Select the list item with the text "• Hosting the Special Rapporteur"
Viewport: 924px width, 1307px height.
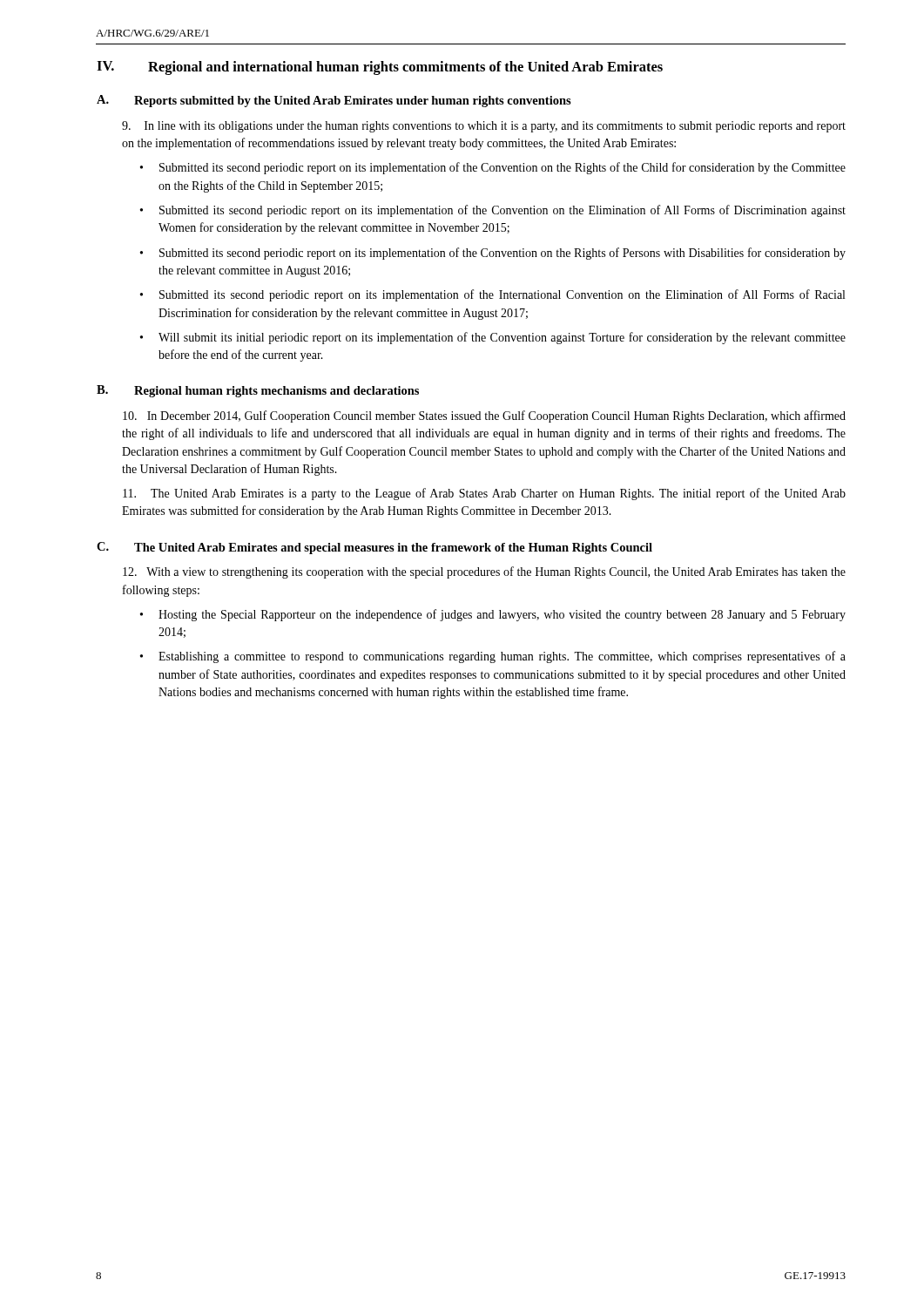[492, 624]
